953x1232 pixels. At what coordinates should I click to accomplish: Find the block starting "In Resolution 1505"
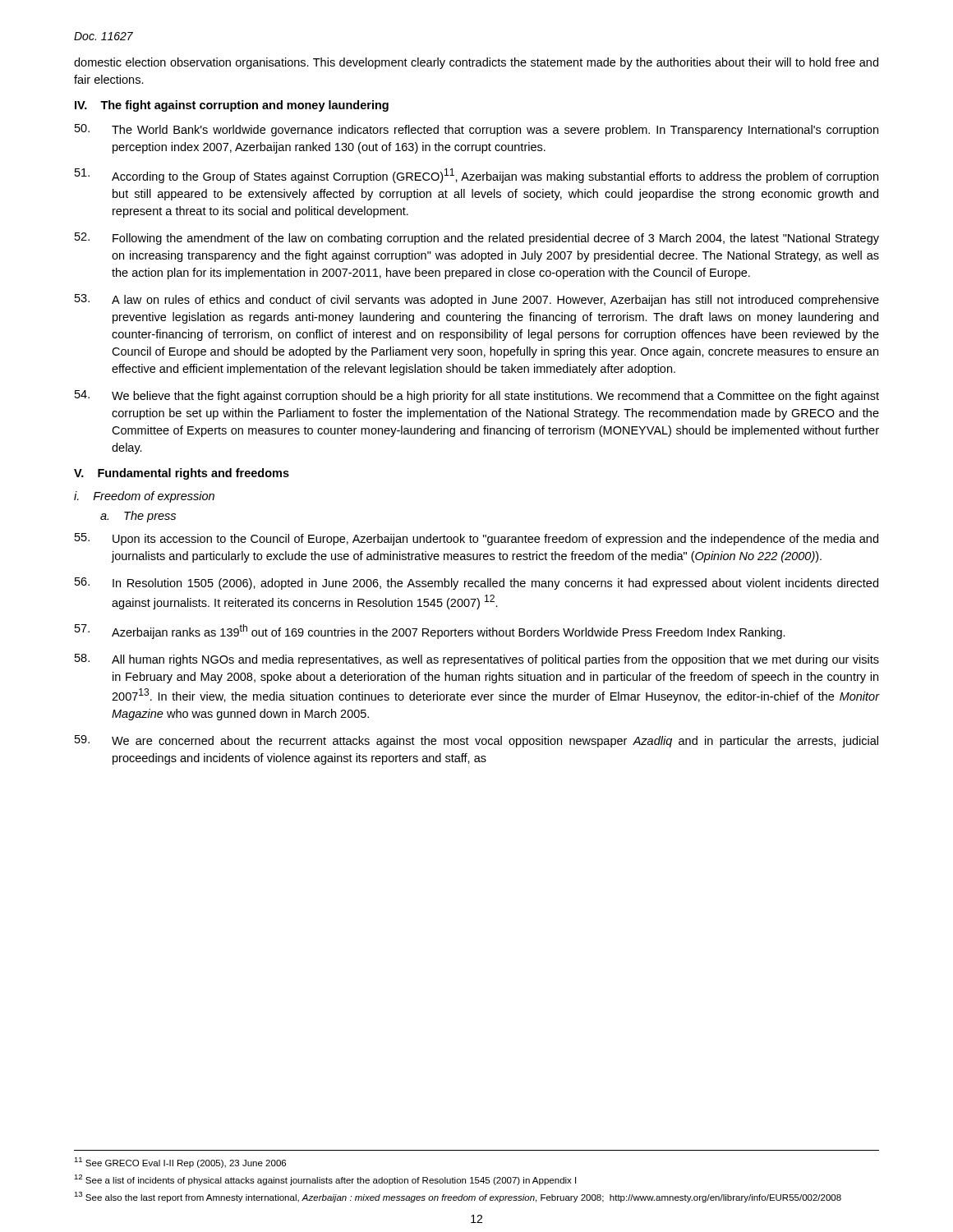point(476,594)
